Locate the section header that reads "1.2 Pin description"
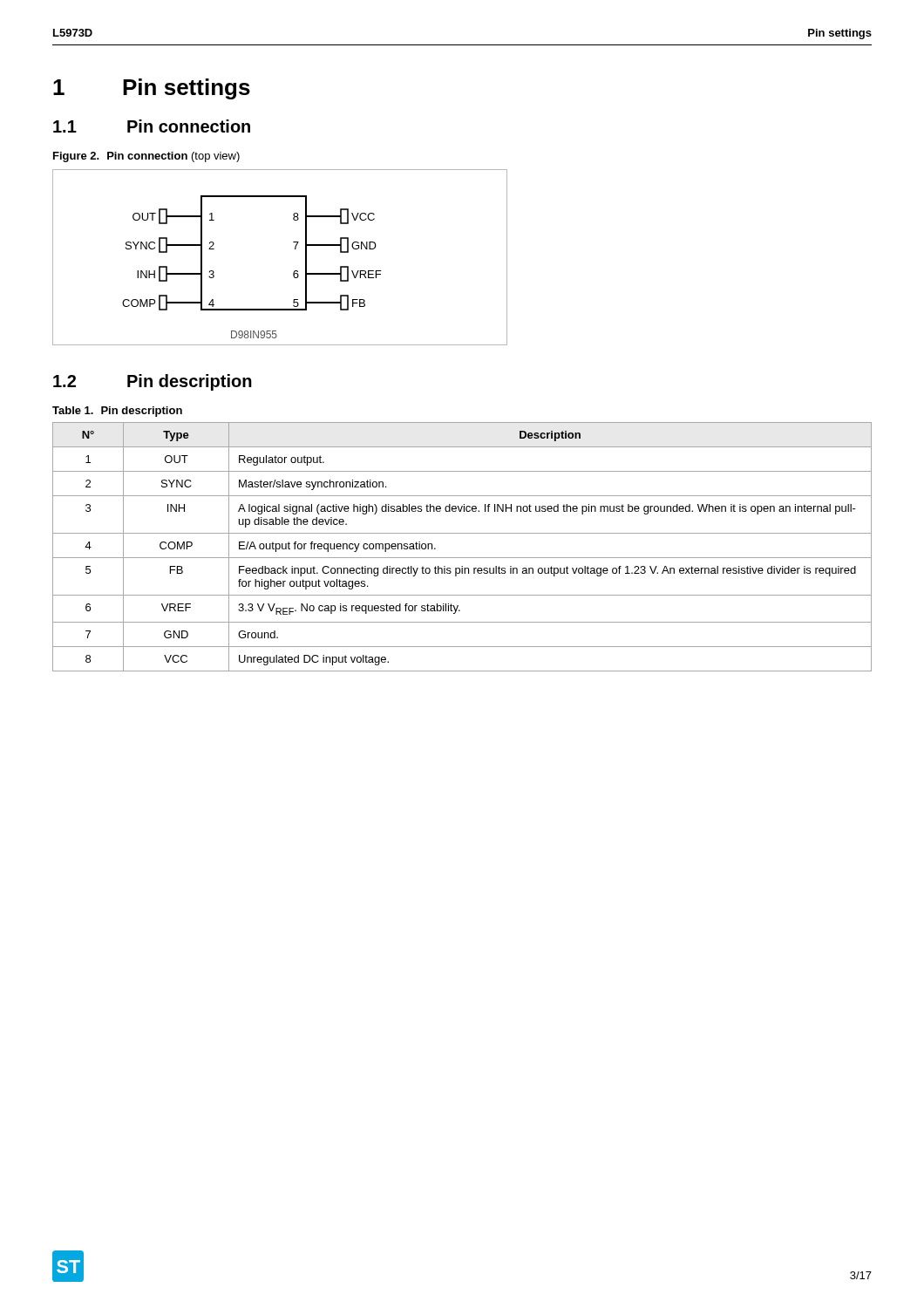 coord(152,381)
